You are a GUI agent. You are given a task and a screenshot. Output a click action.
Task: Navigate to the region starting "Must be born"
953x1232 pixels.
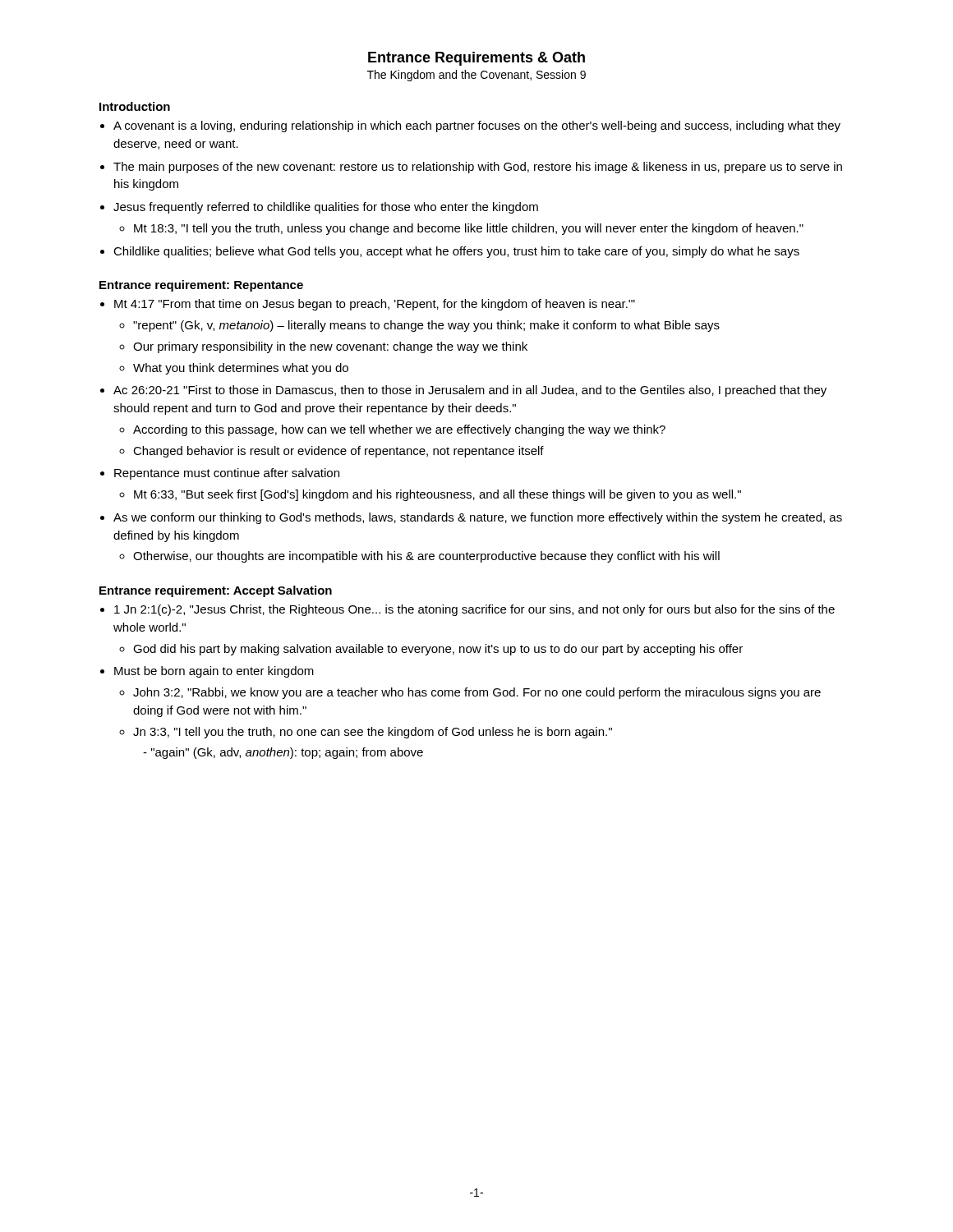(x=214, y=672)
